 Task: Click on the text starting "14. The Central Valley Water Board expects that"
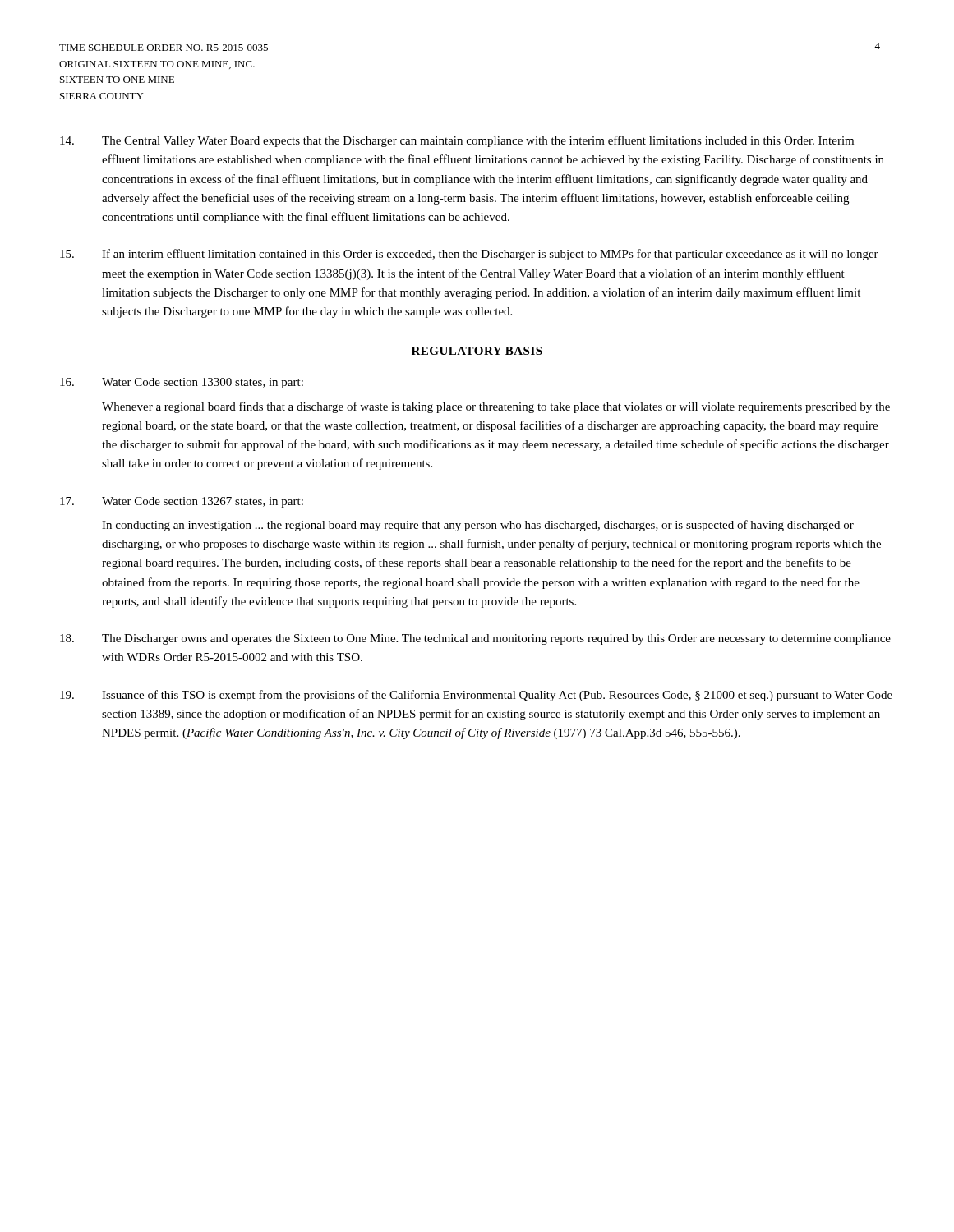477,179
